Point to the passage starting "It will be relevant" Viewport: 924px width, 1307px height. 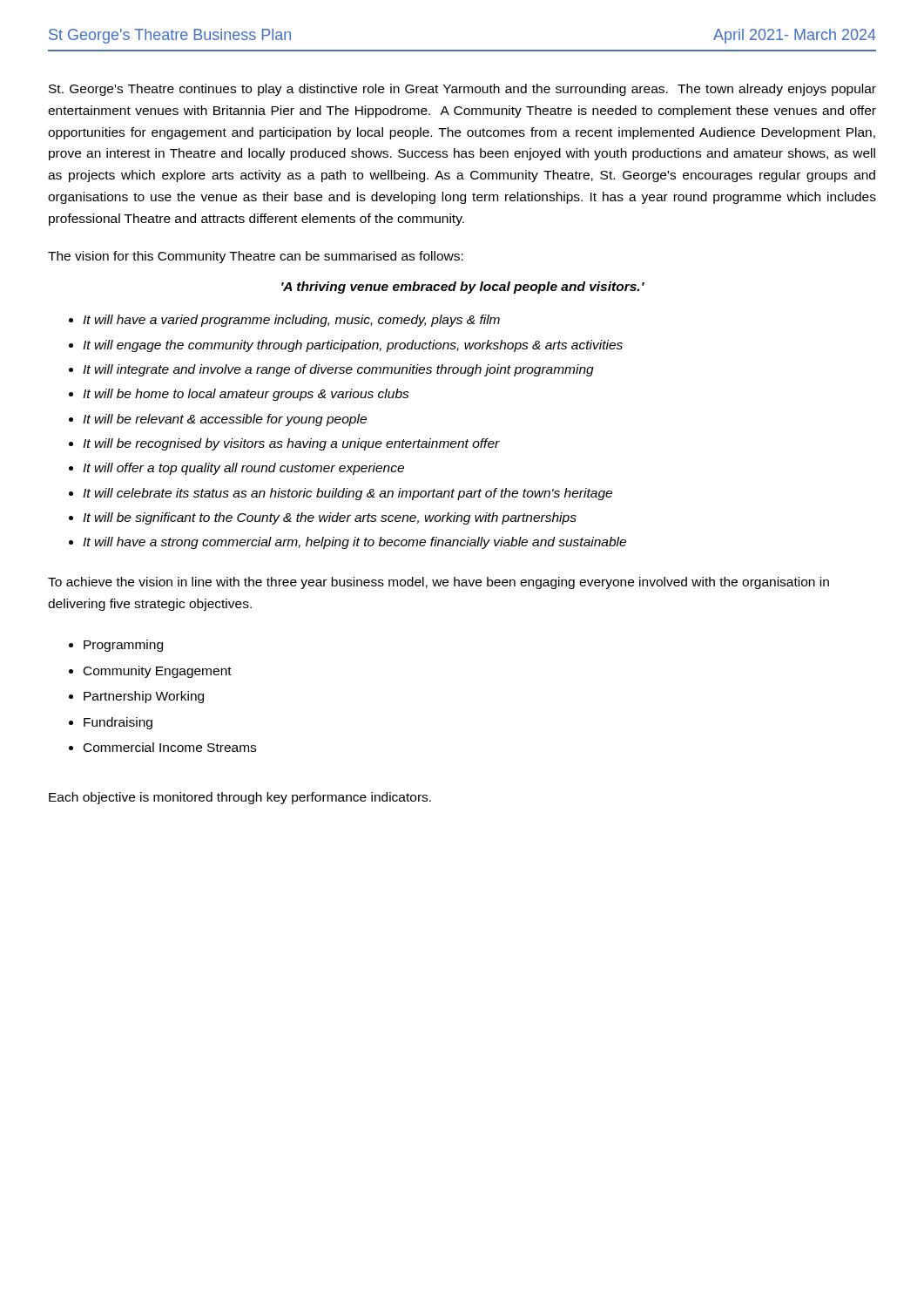click(x=225, y=418)
